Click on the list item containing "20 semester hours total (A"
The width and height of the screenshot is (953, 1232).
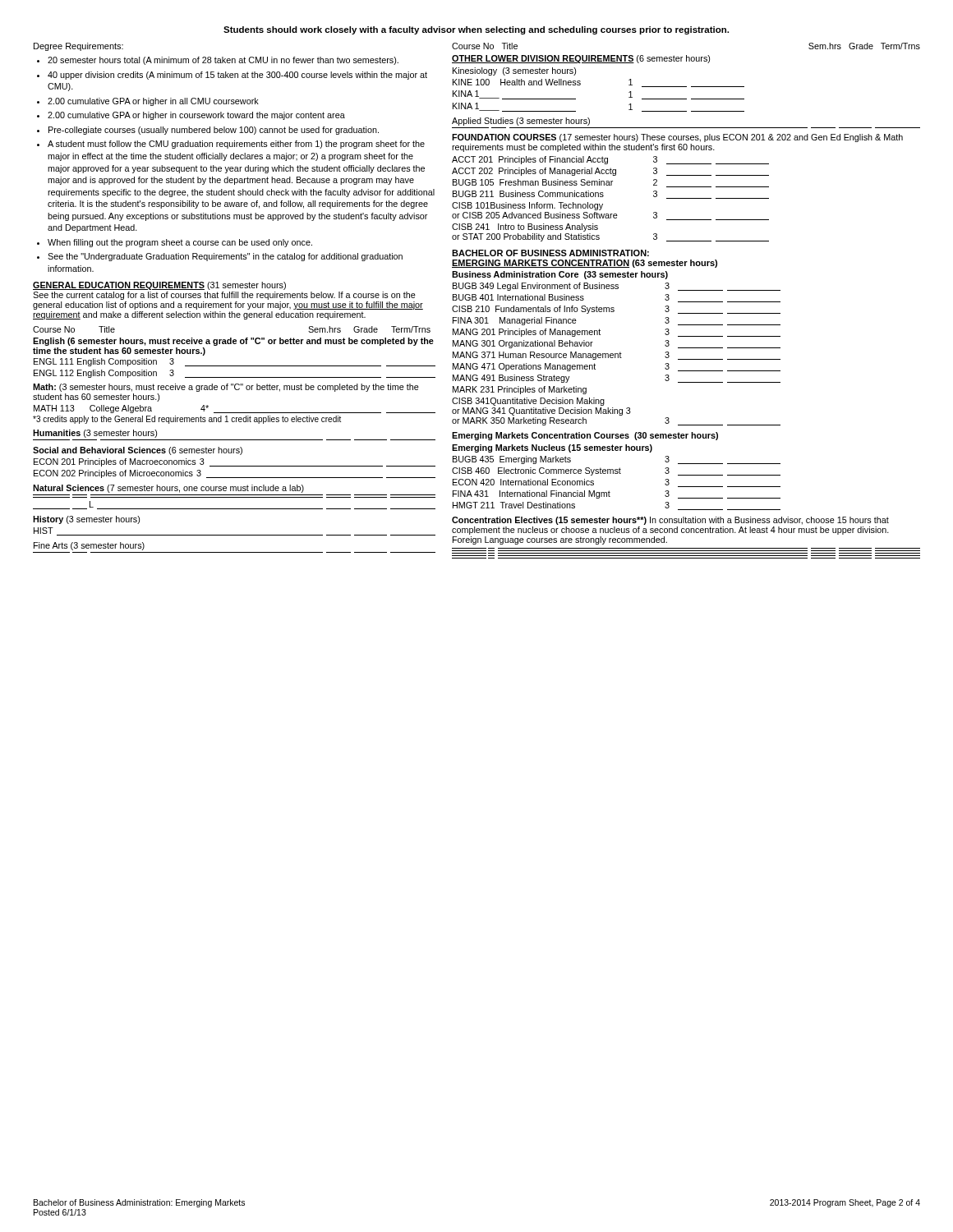pyautogui.click(x=234, y=164)
